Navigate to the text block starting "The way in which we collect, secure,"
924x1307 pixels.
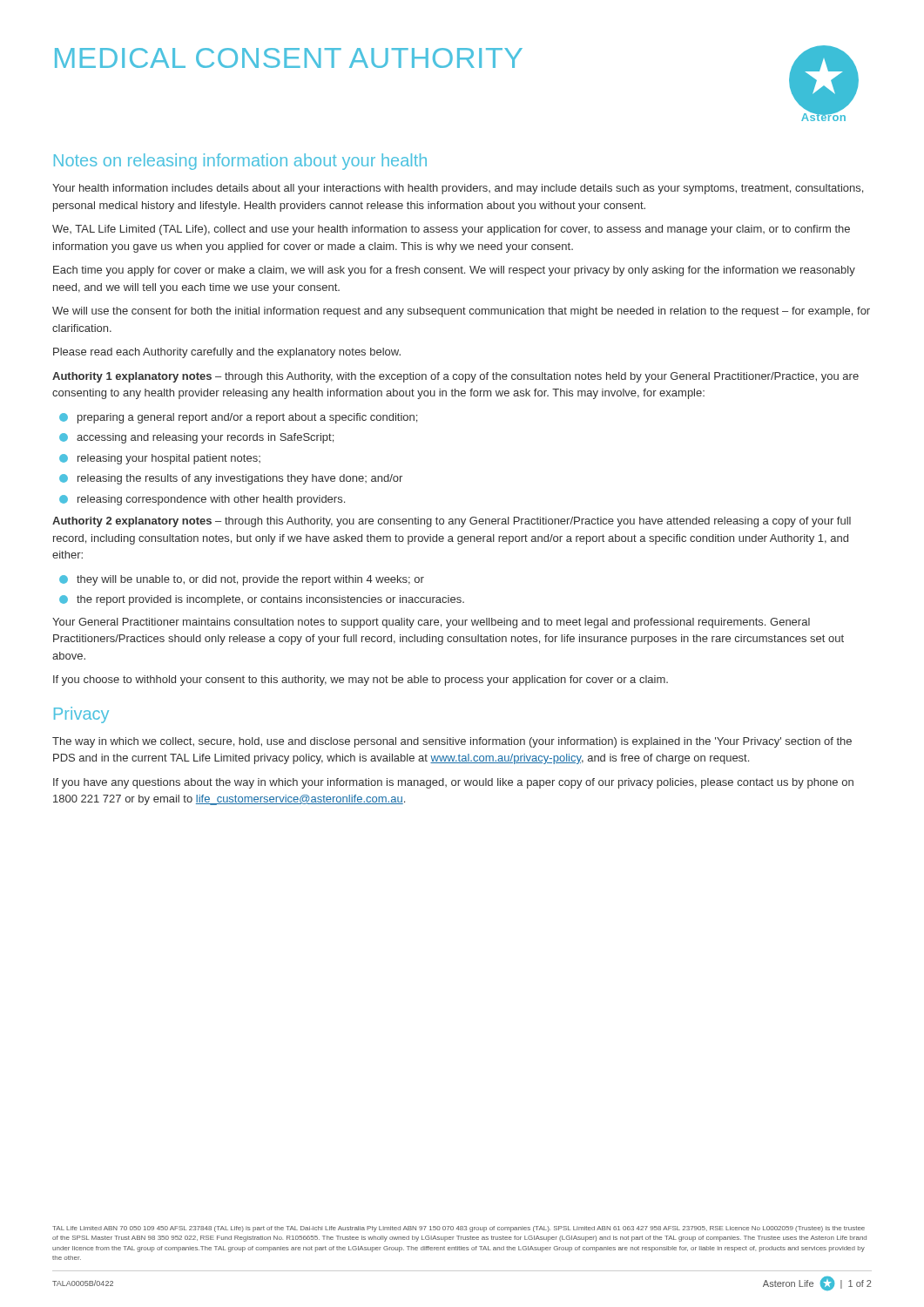pos(462,749)
